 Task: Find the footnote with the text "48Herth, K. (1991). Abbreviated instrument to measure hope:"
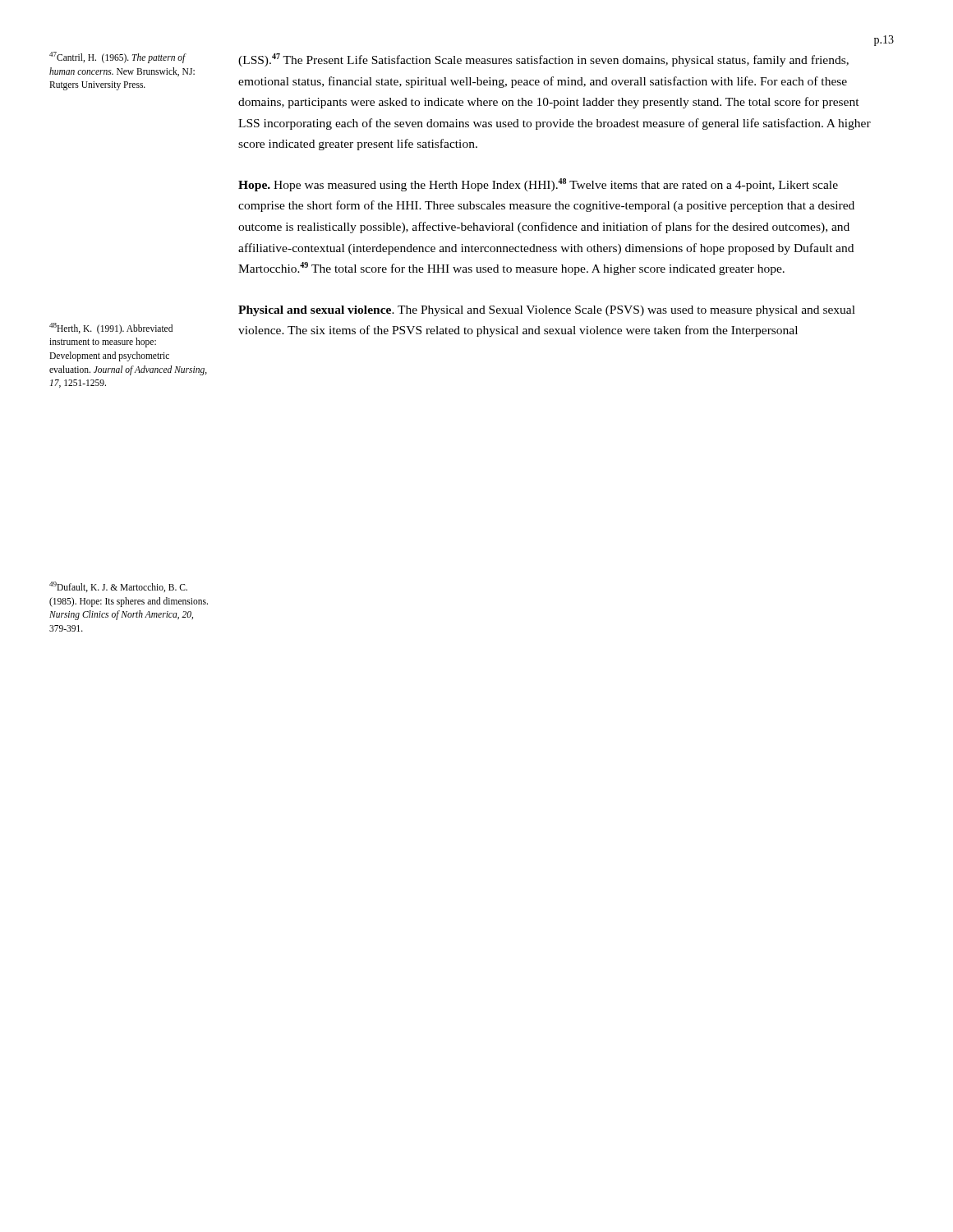click(128, 355)
